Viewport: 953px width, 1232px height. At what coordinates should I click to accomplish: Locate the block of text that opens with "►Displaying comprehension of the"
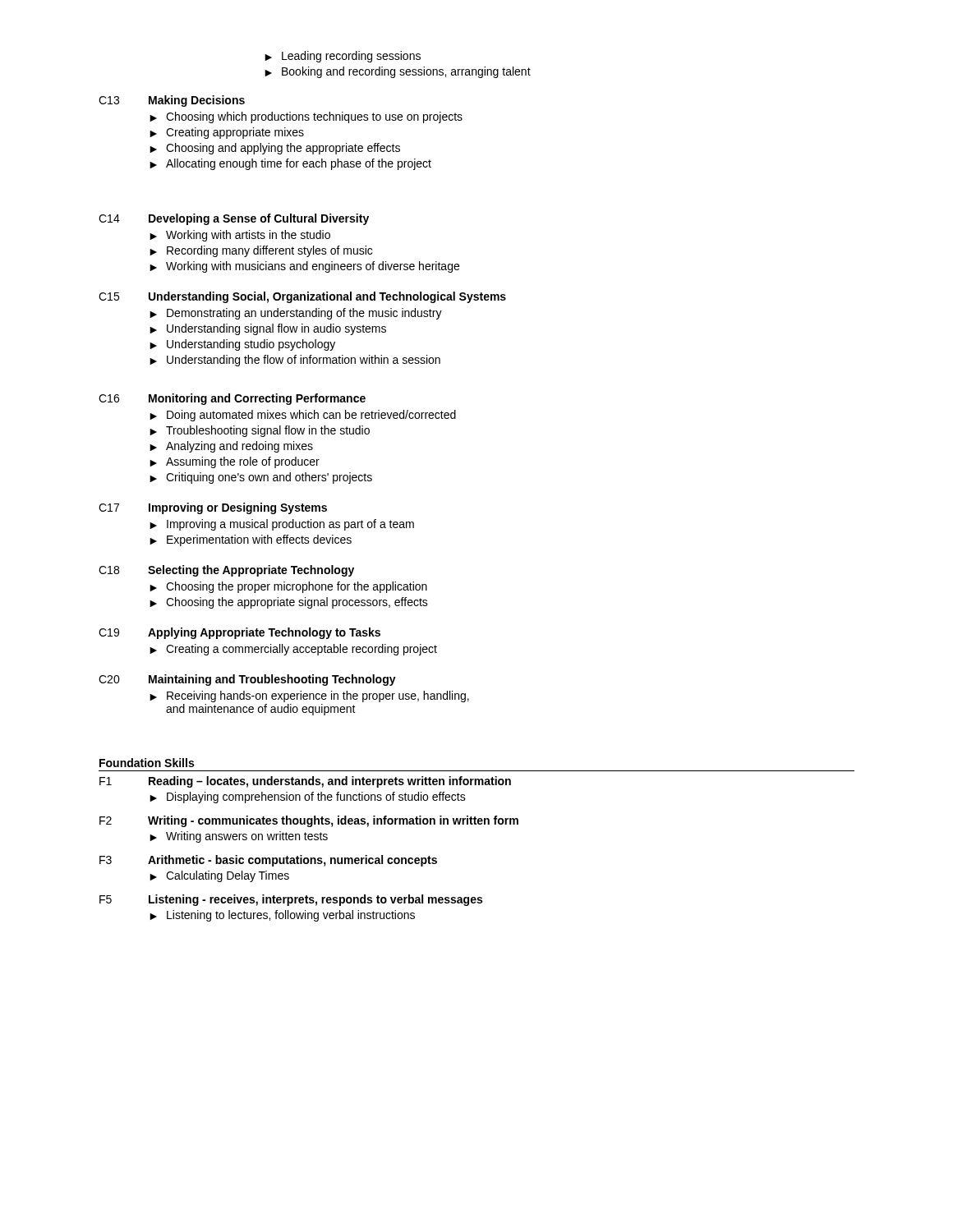click(x=308, y=798)
